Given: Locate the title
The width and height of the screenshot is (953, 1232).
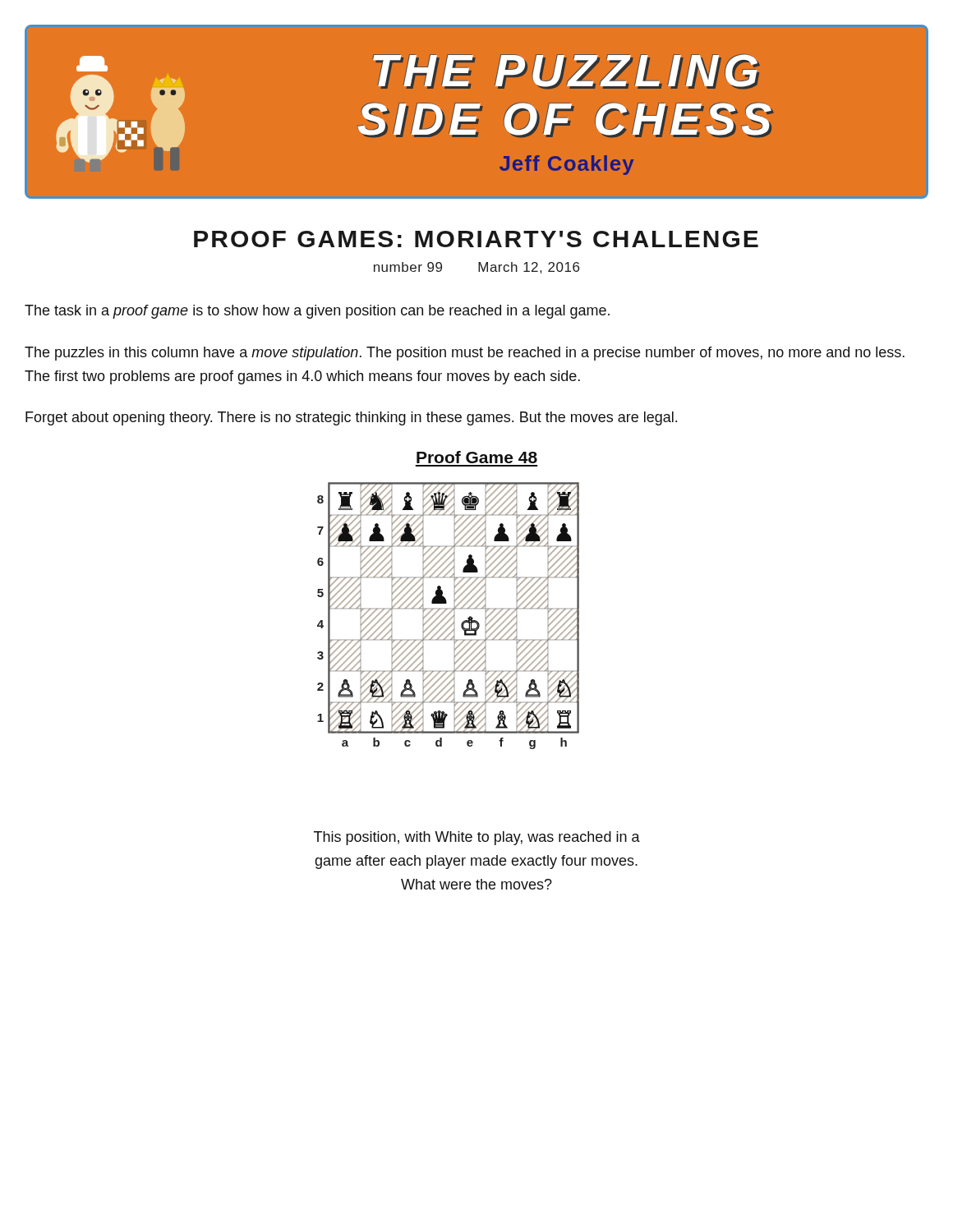Looking at the screenshot, I should 476,239.
